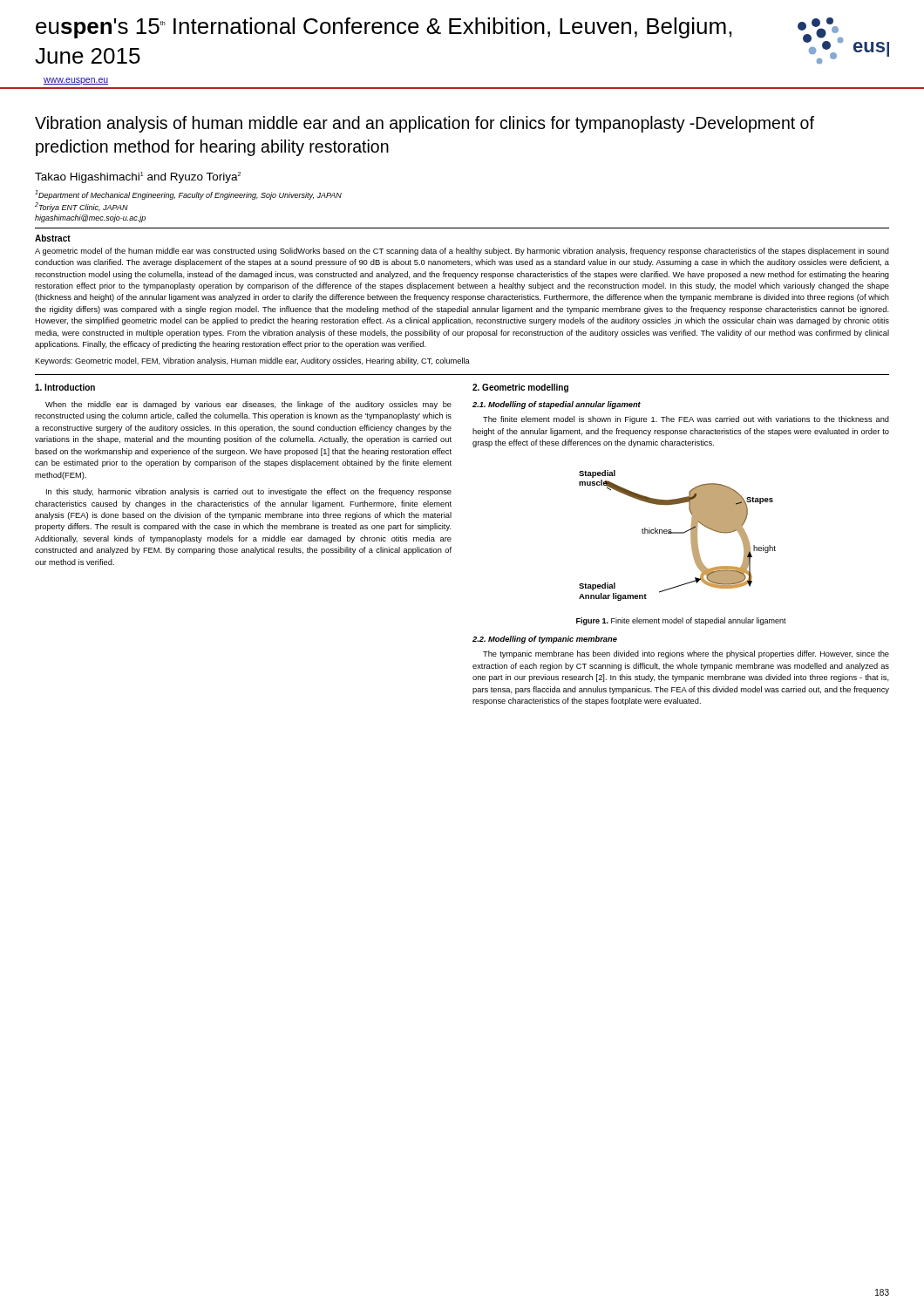This screenshot has height=1308, width=924.
Task: Find the section header with the text "1. Introduction"
Action: (x=65, y=388)
